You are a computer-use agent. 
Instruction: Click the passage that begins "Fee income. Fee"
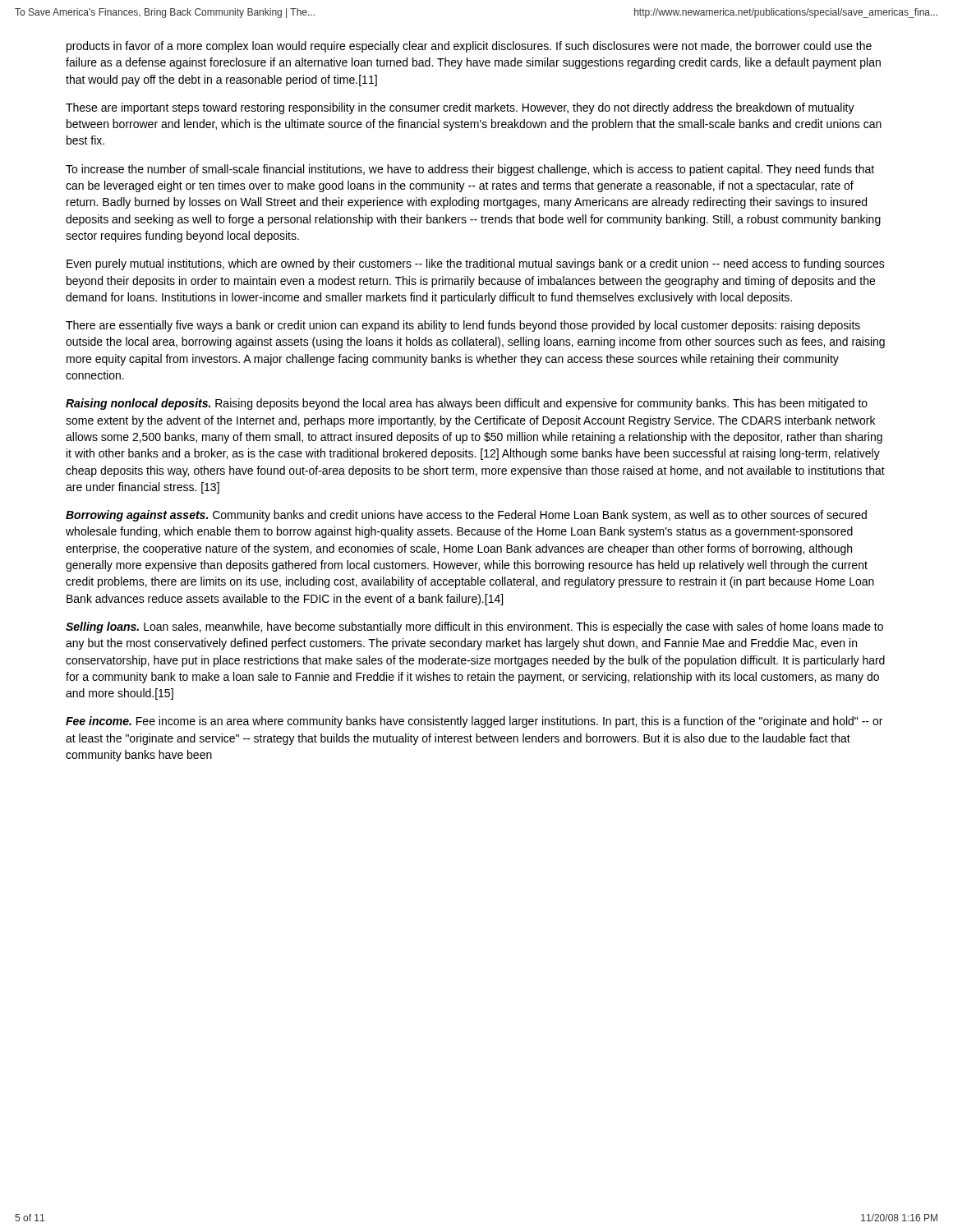point(476,738)
